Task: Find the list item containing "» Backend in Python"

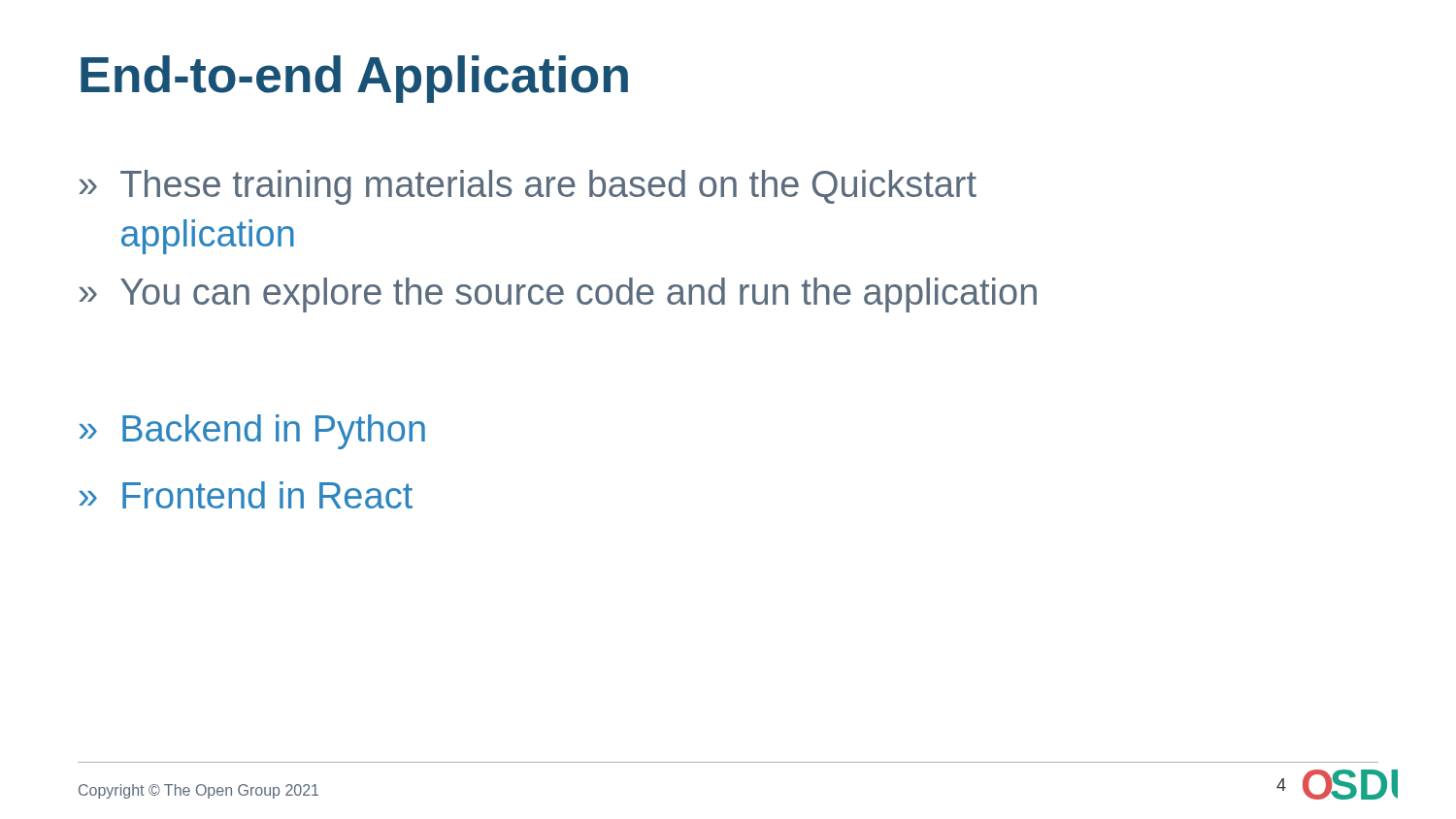Action: click(252, 429)
